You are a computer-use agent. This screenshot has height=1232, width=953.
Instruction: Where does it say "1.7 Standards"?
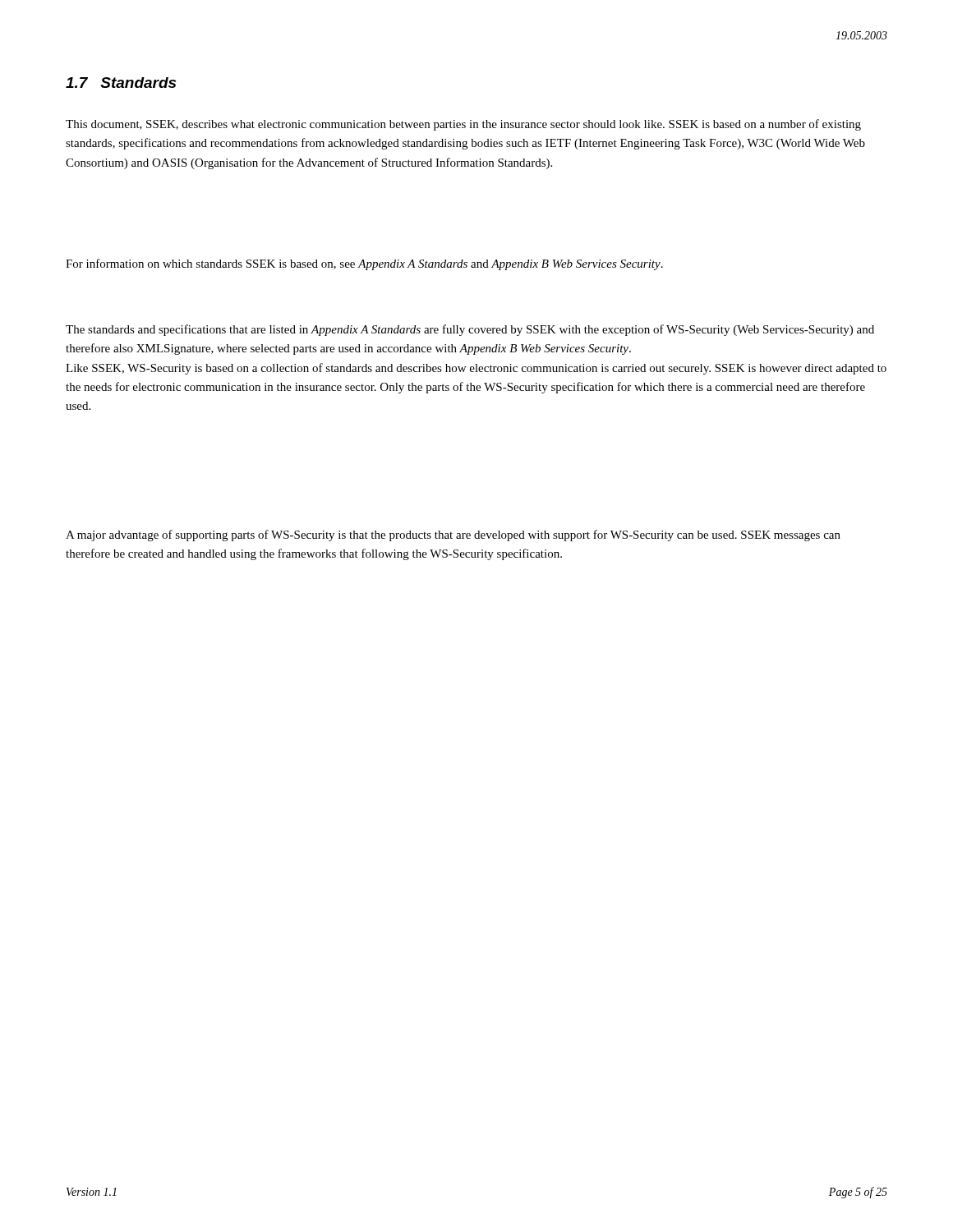(121, 83)
